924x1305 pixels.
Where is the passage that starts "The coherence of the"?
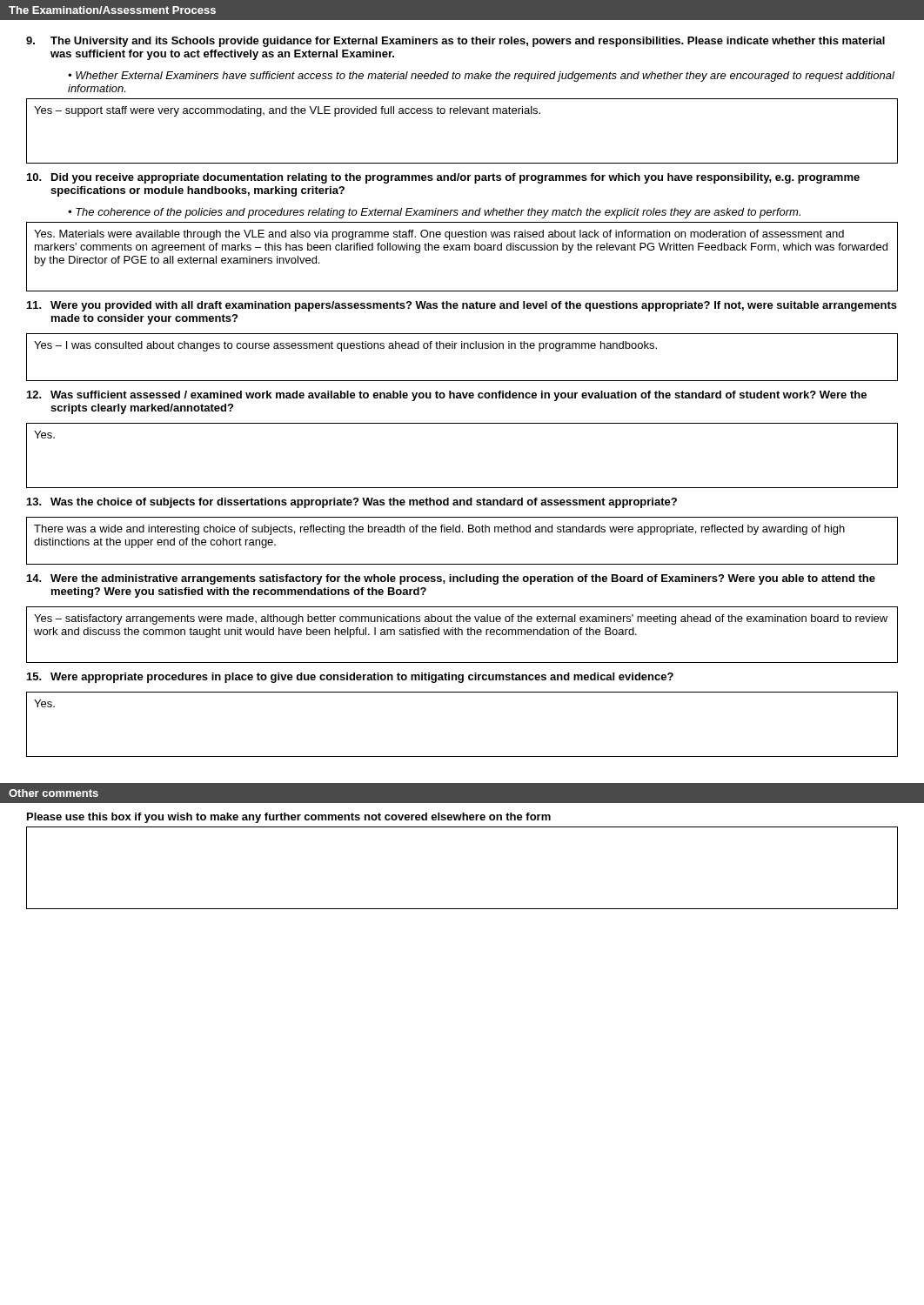coord(438,212)
